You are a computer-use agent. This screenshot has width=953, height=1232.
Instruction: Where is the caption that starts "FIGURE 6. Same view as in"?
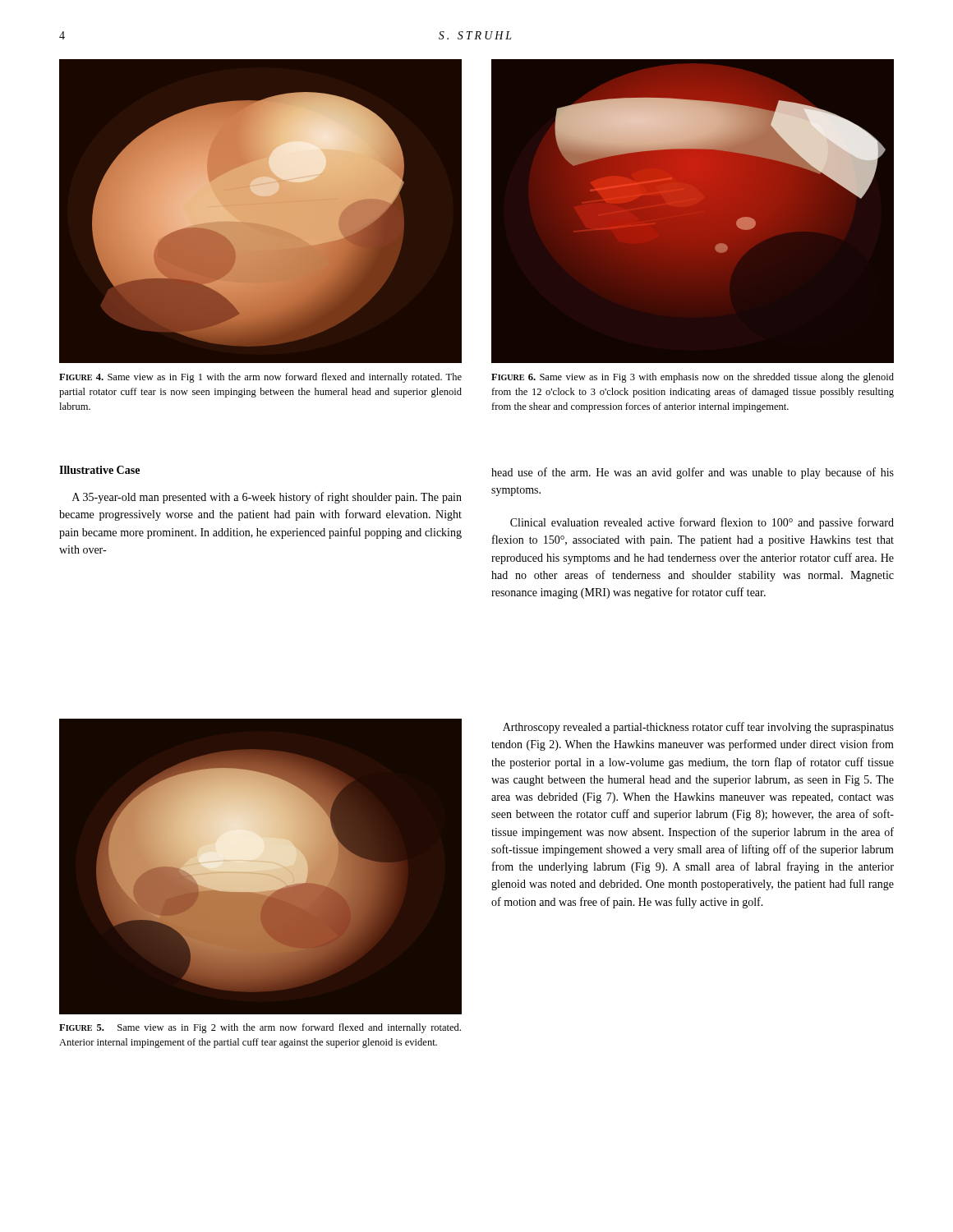(x=693, y=392)
